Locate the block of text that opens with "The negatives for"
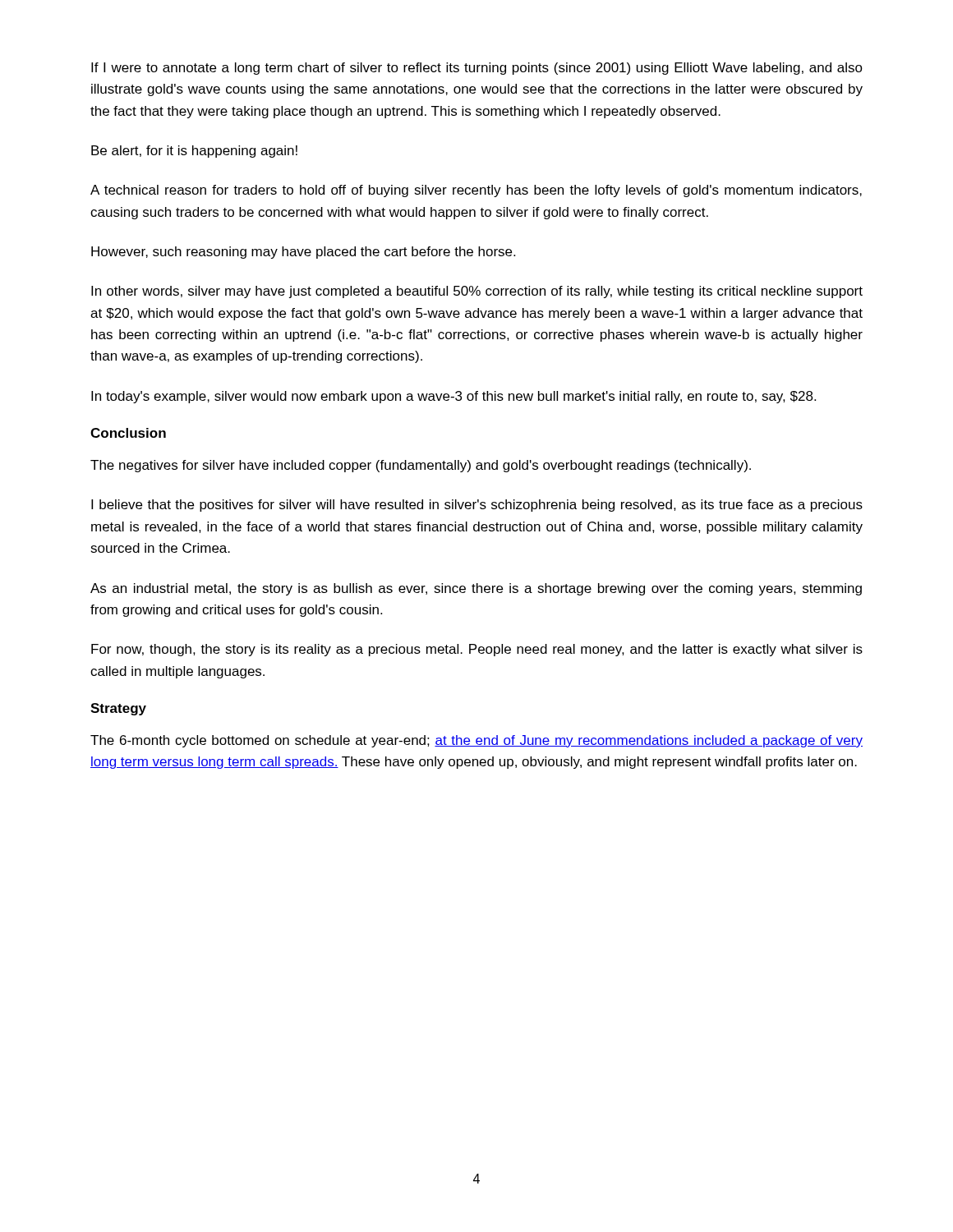The height and width of the screenshot is (1232, 953). (x=421, y=465)
